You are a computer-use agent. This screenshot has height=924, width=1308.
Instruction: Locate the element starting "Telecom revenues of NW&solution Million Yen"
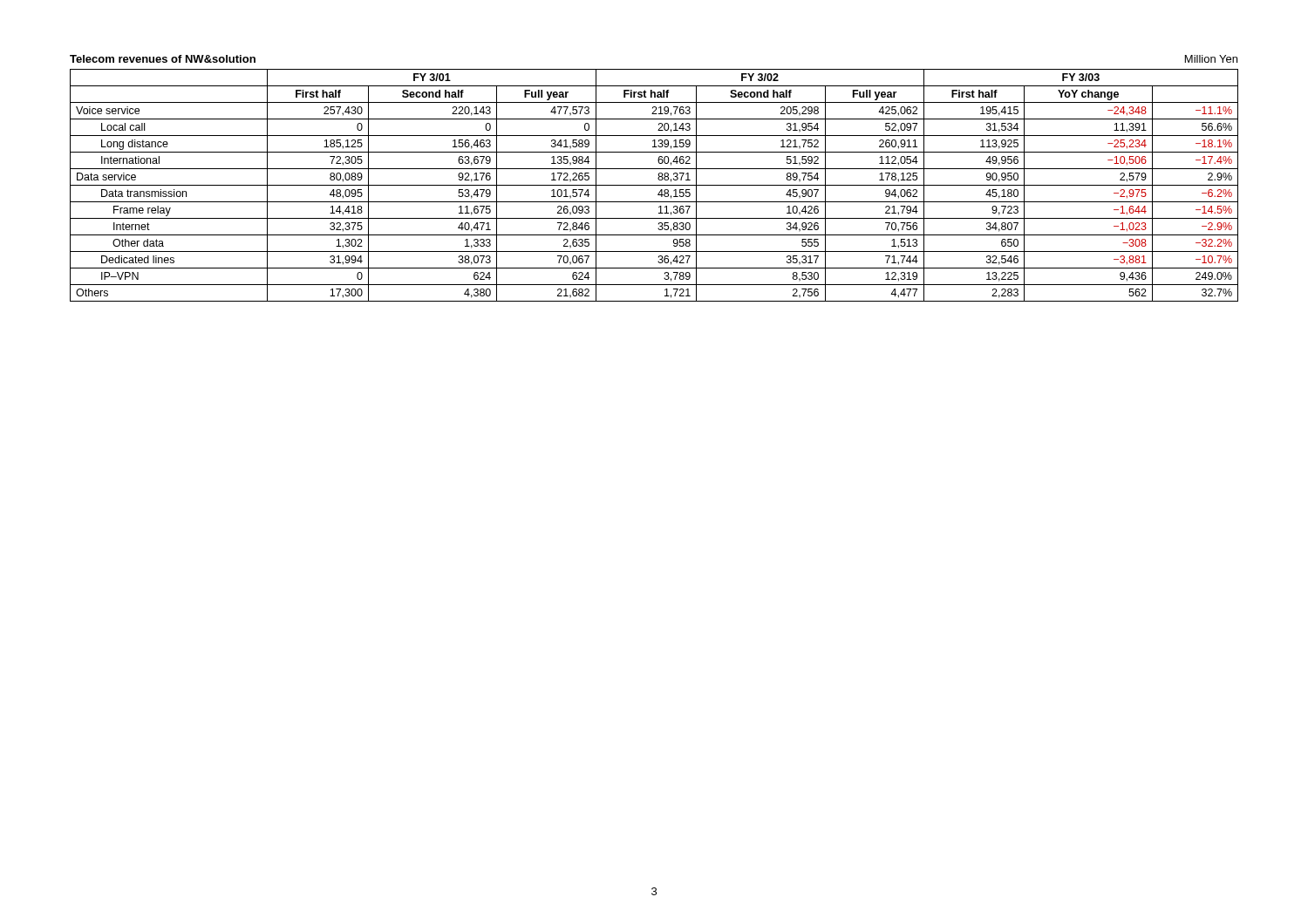tap(654, 59)
